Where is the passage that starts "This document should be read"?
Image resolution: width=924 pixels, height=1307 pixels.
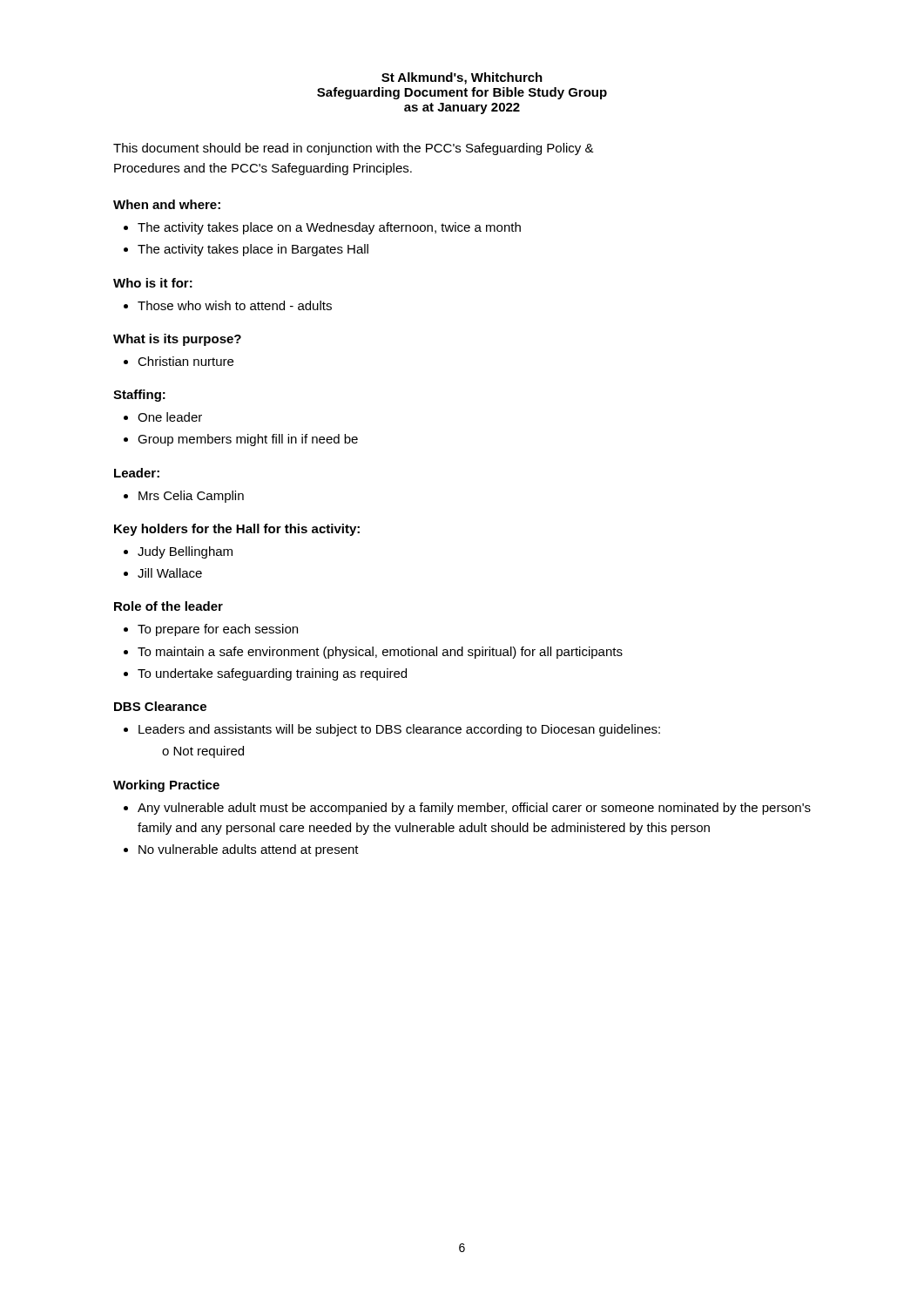[353, 157]
